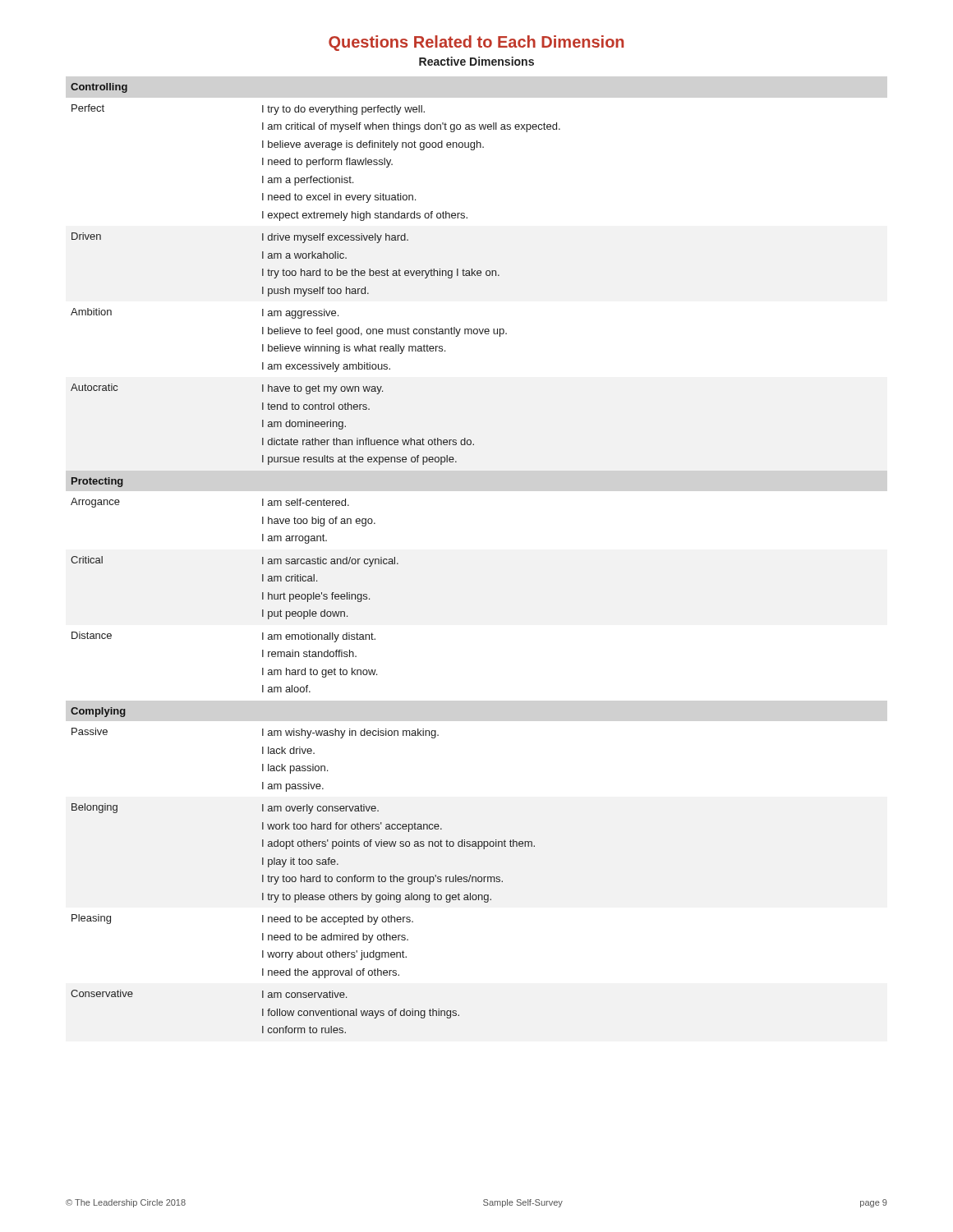Point to the text block starting "Reactive Dimensions"
953x1232 pixels.
pyautogui.click(x=476, y=62)
